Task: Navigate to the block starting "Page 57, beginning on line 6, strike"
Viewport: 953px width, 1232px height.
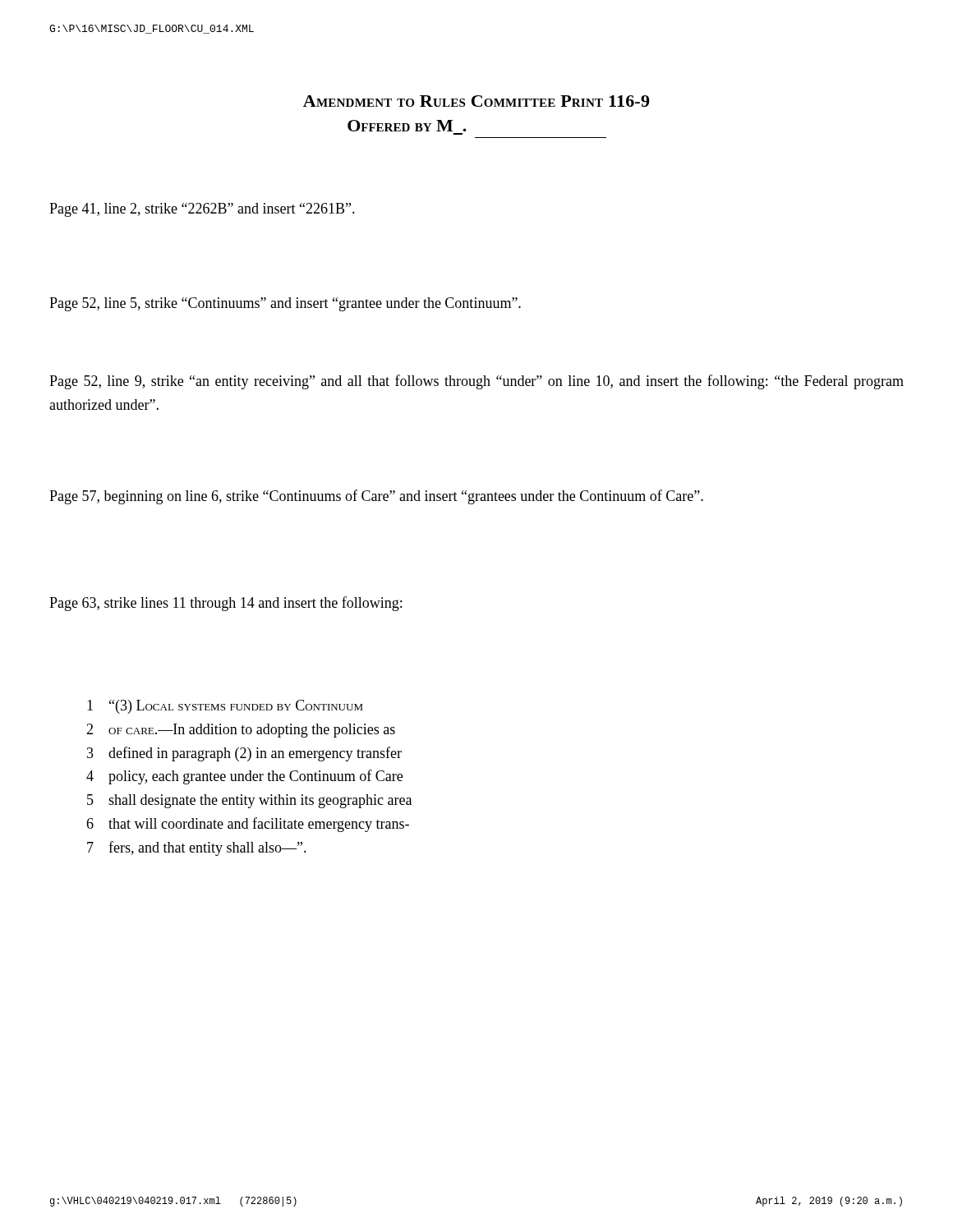Action: 377,496
